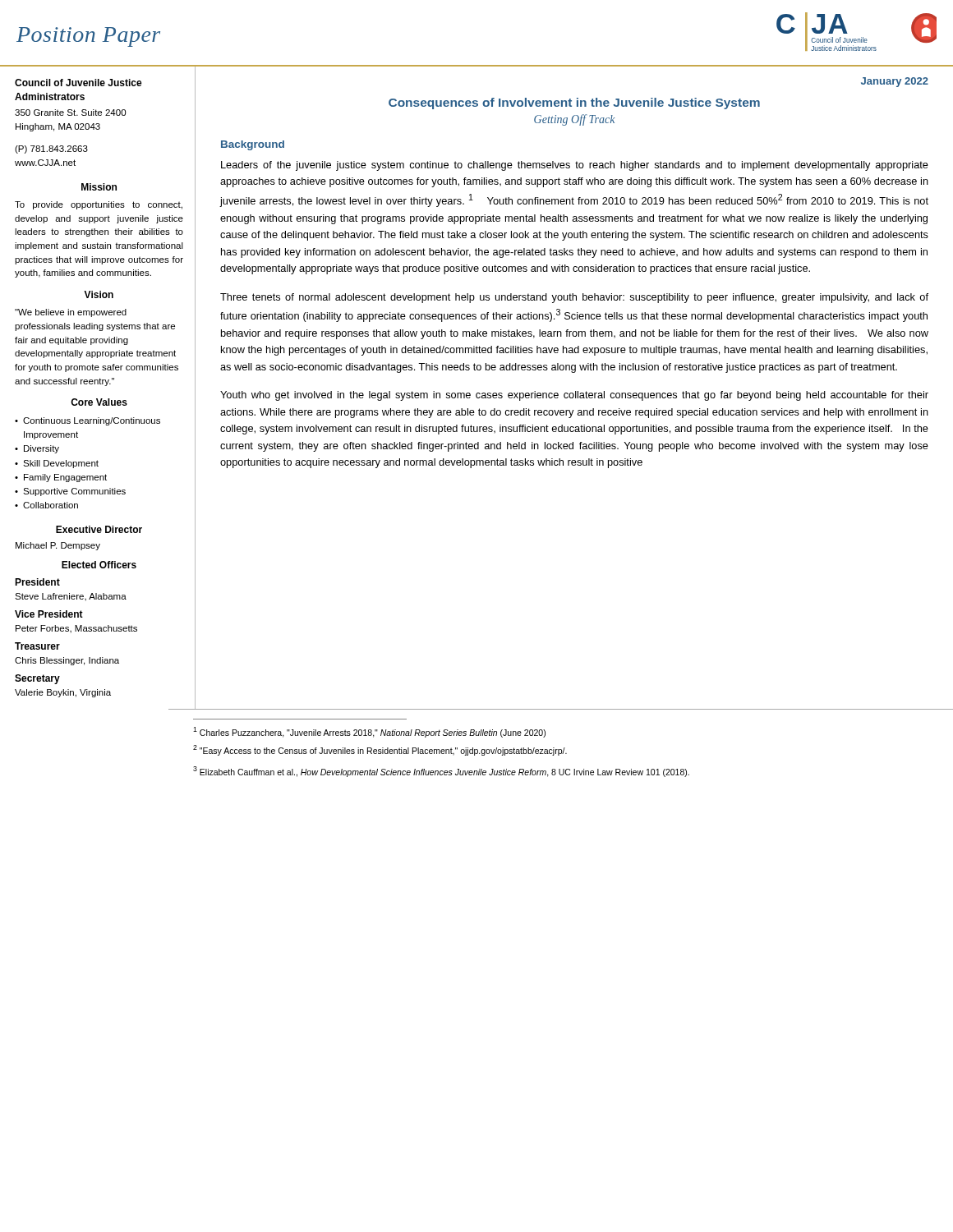Locate the text block starting "Three tenets of normal"
This screenshot has width=953, height=1232.
click(x=574, y=332)
